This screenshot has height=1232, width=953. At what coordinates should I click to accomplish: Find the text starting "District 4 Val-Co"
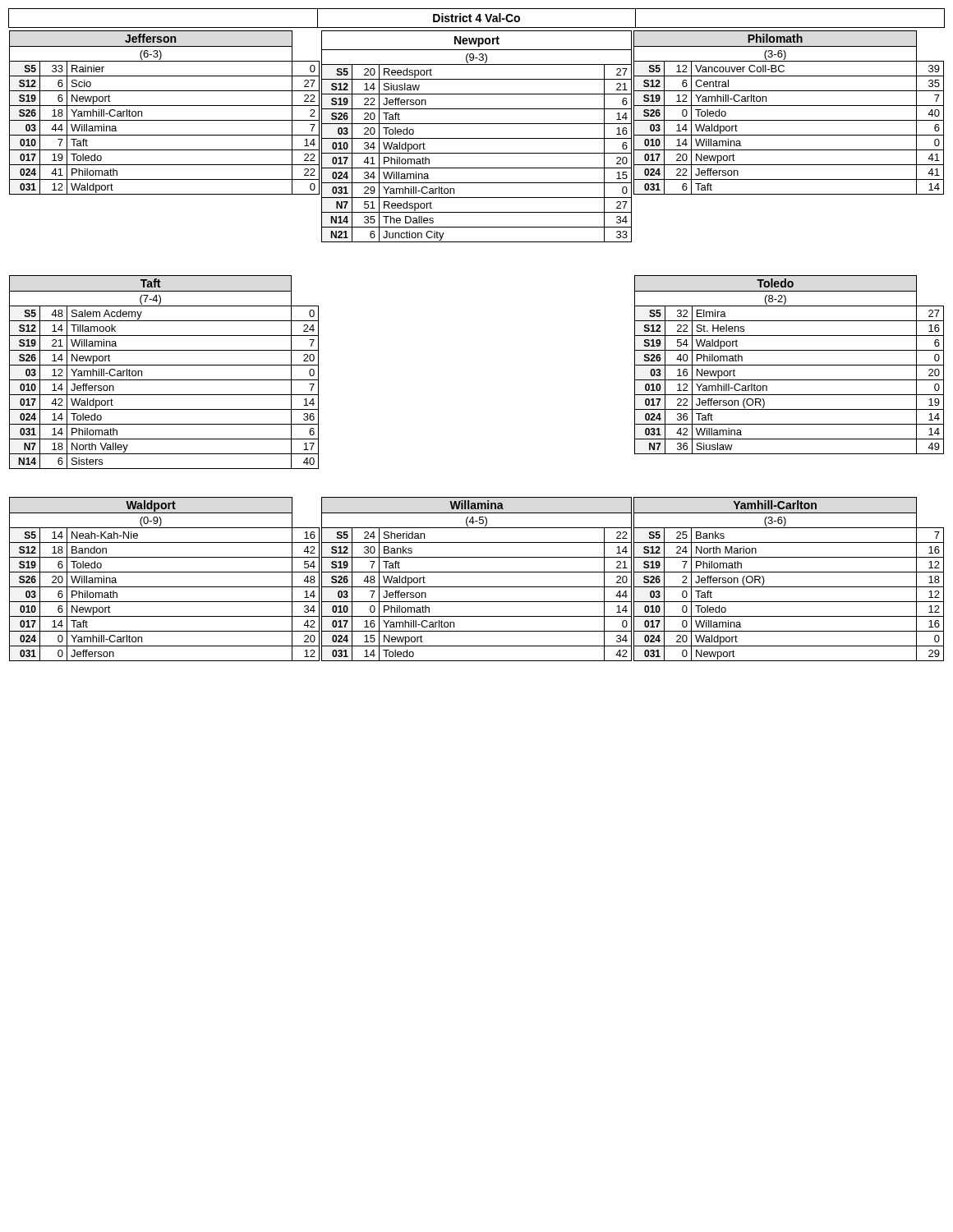tap(476, 18)
